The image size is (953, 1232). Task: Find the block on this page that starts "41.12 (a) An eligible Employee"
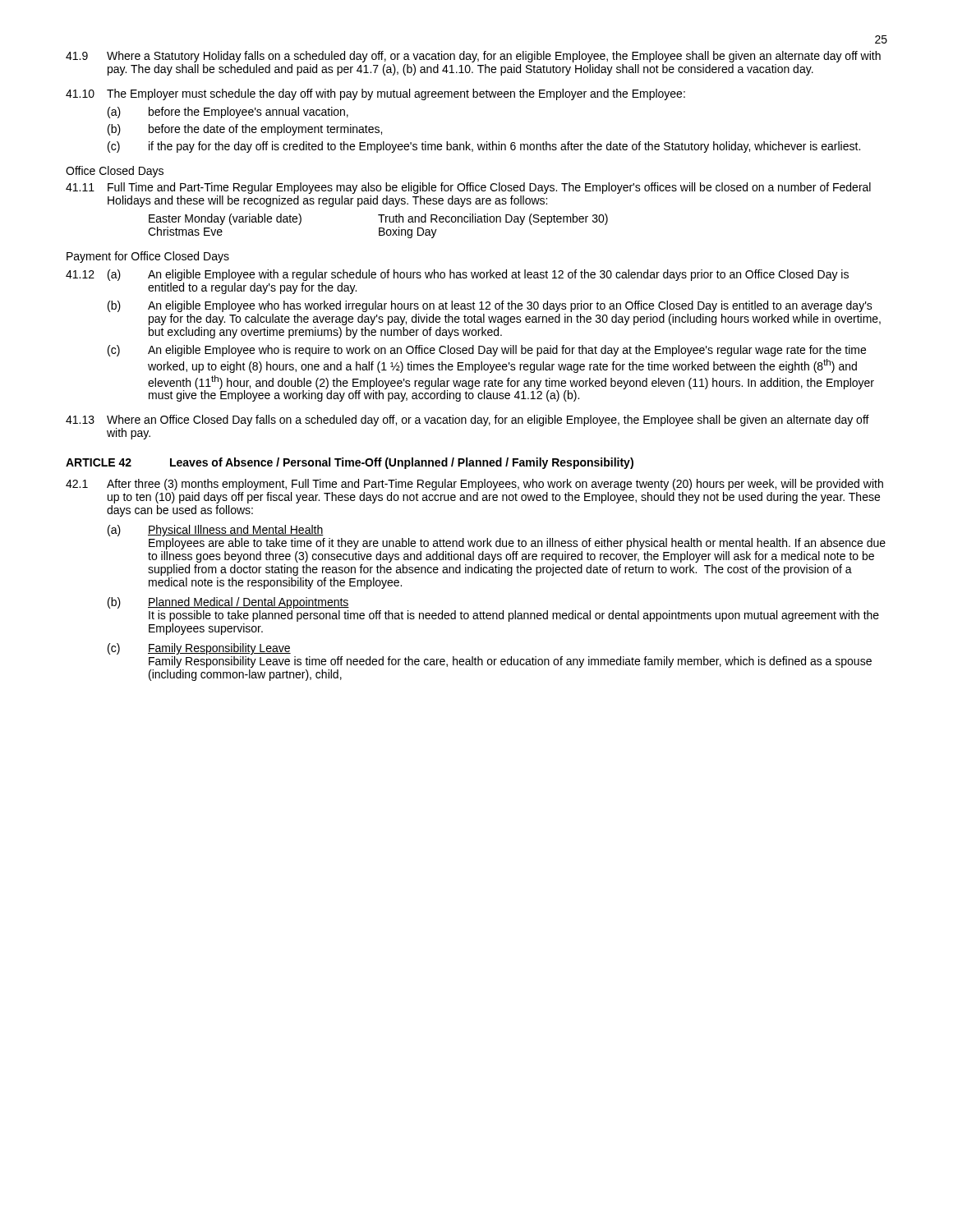pos(476,281)
